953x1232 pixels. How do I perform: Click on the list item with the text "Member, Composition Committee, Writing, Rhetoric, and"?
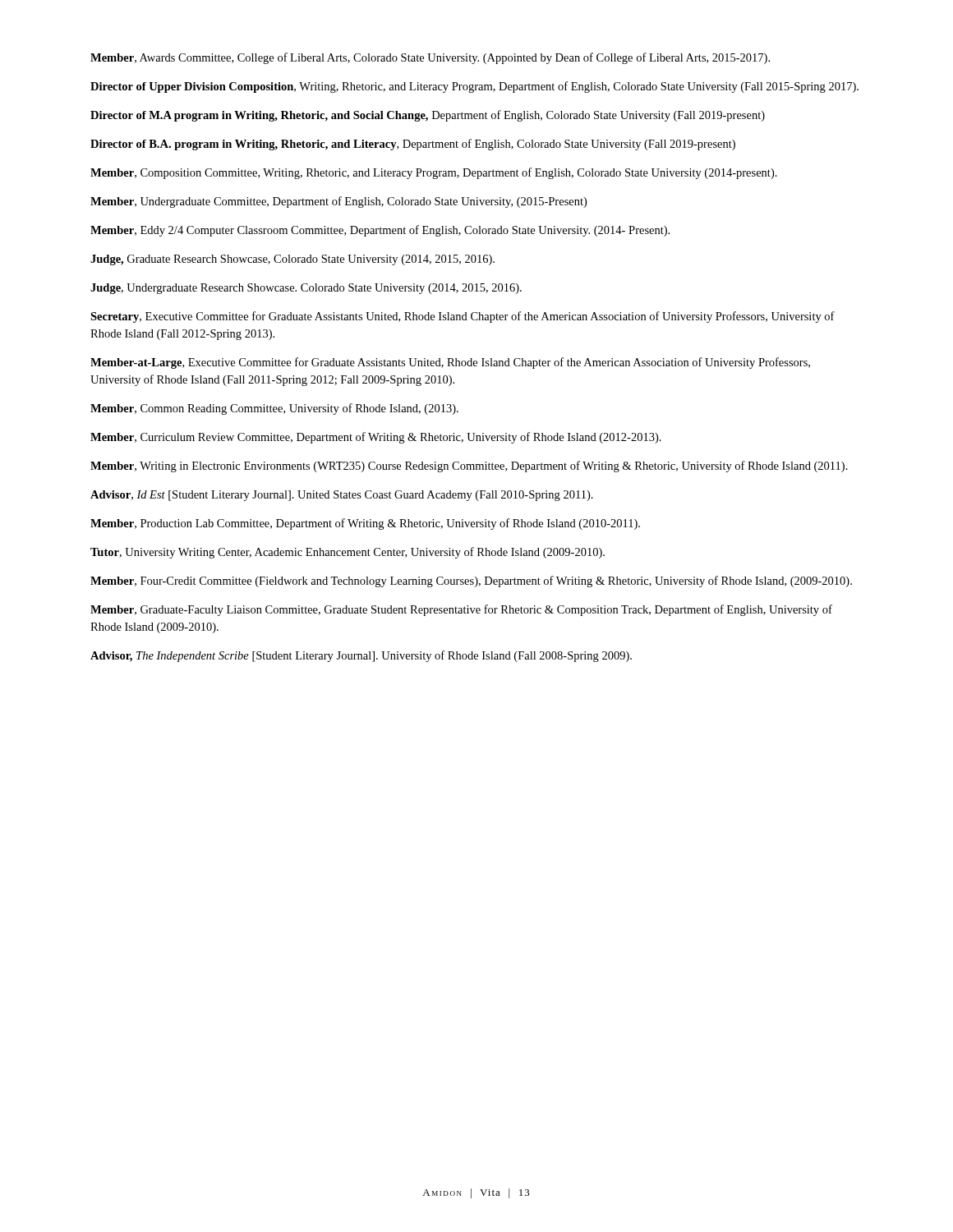point(434,173)
